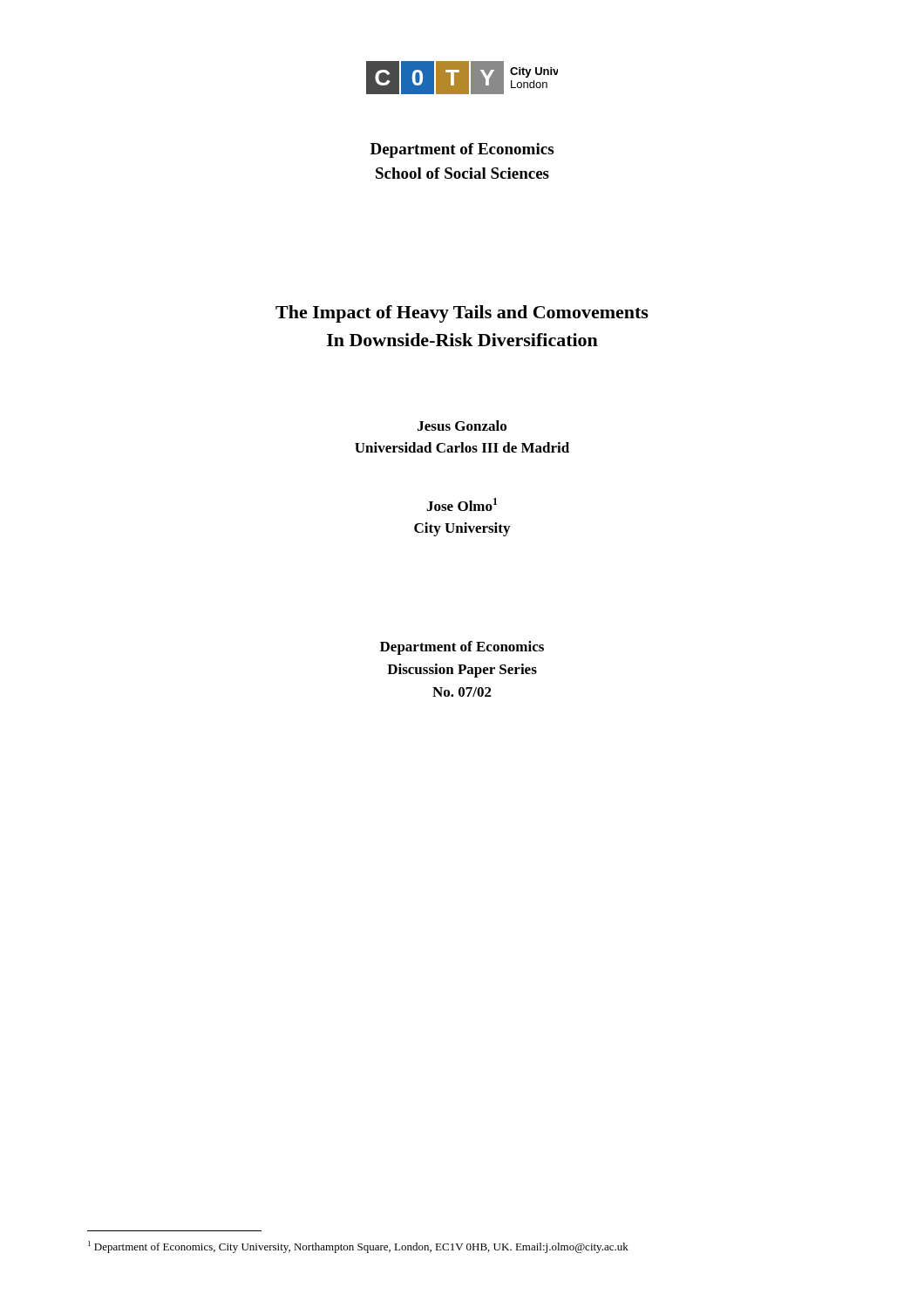The width and height of the screenshot is (924, 1308).
Task: Locate the logo
Action: pyautogui.click(x=462, y=87)
